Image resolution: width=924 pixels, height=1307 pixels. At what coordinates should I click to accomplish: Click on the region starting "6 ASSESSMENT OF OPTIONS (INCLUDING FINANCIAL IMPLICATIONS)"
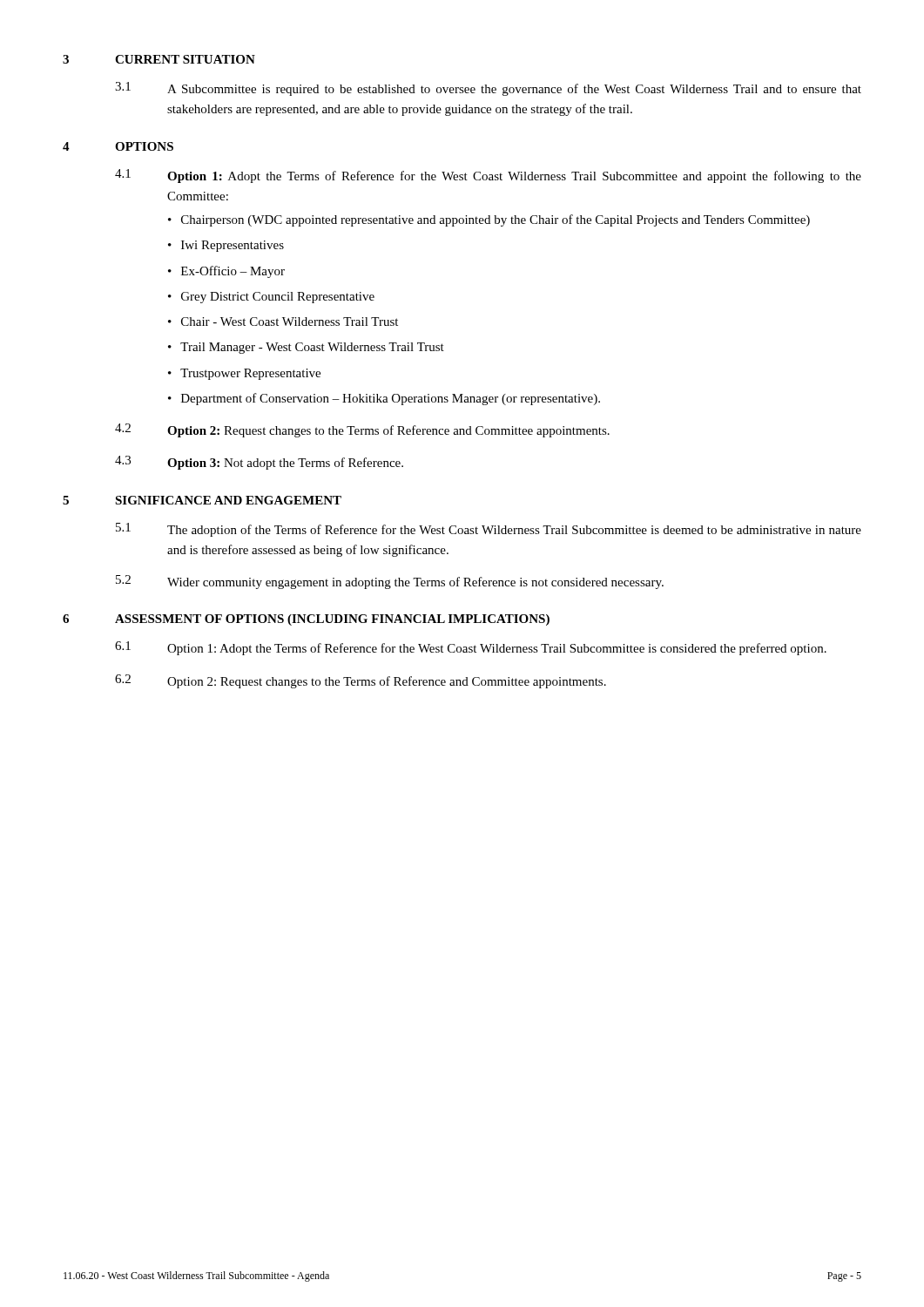coord(306,619)
